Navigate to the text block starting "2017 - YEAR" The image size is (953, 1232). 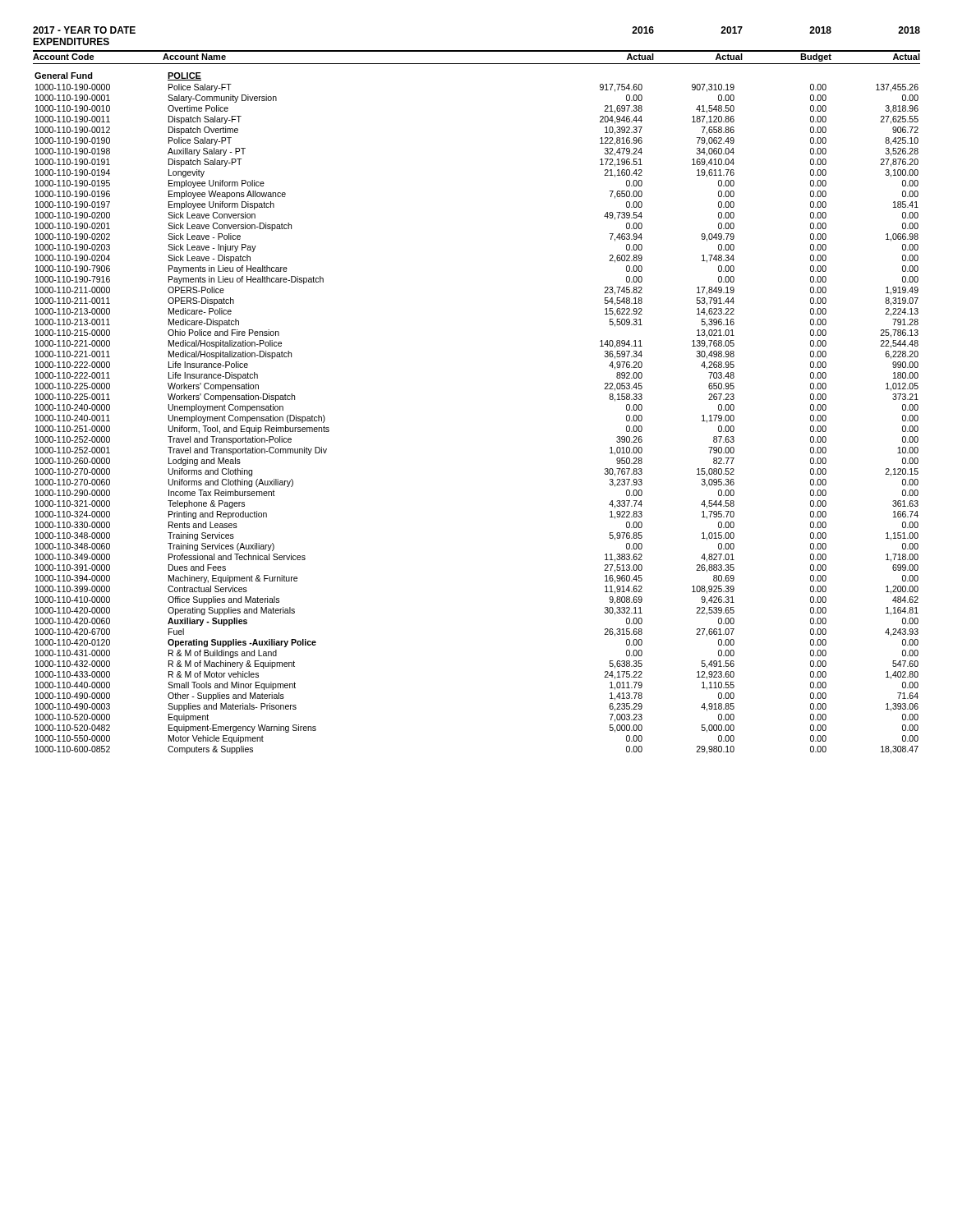[81, 30]
